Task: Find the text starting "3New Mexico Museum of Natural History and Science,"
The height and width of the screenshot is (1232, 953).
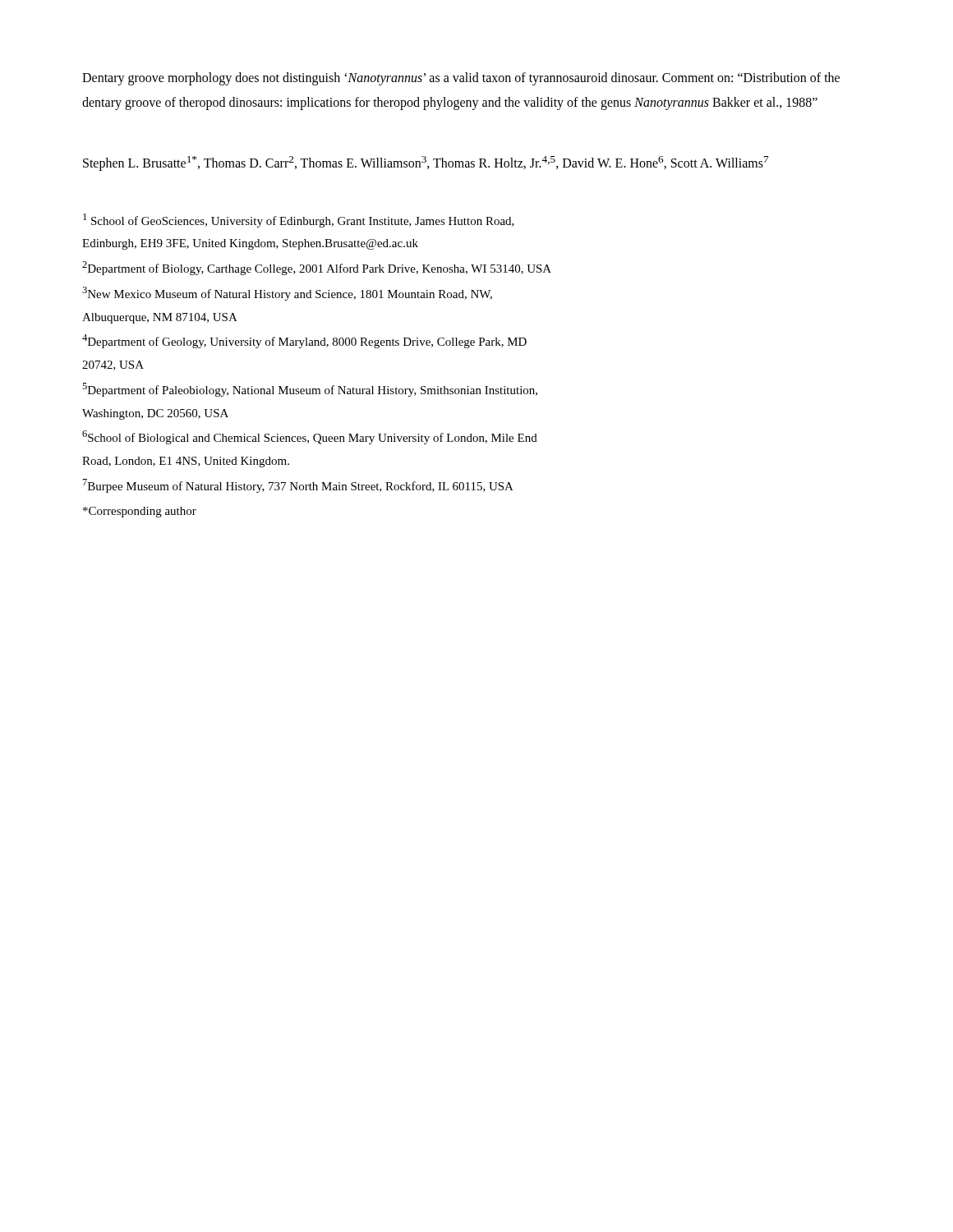Action: coord(287,304)
